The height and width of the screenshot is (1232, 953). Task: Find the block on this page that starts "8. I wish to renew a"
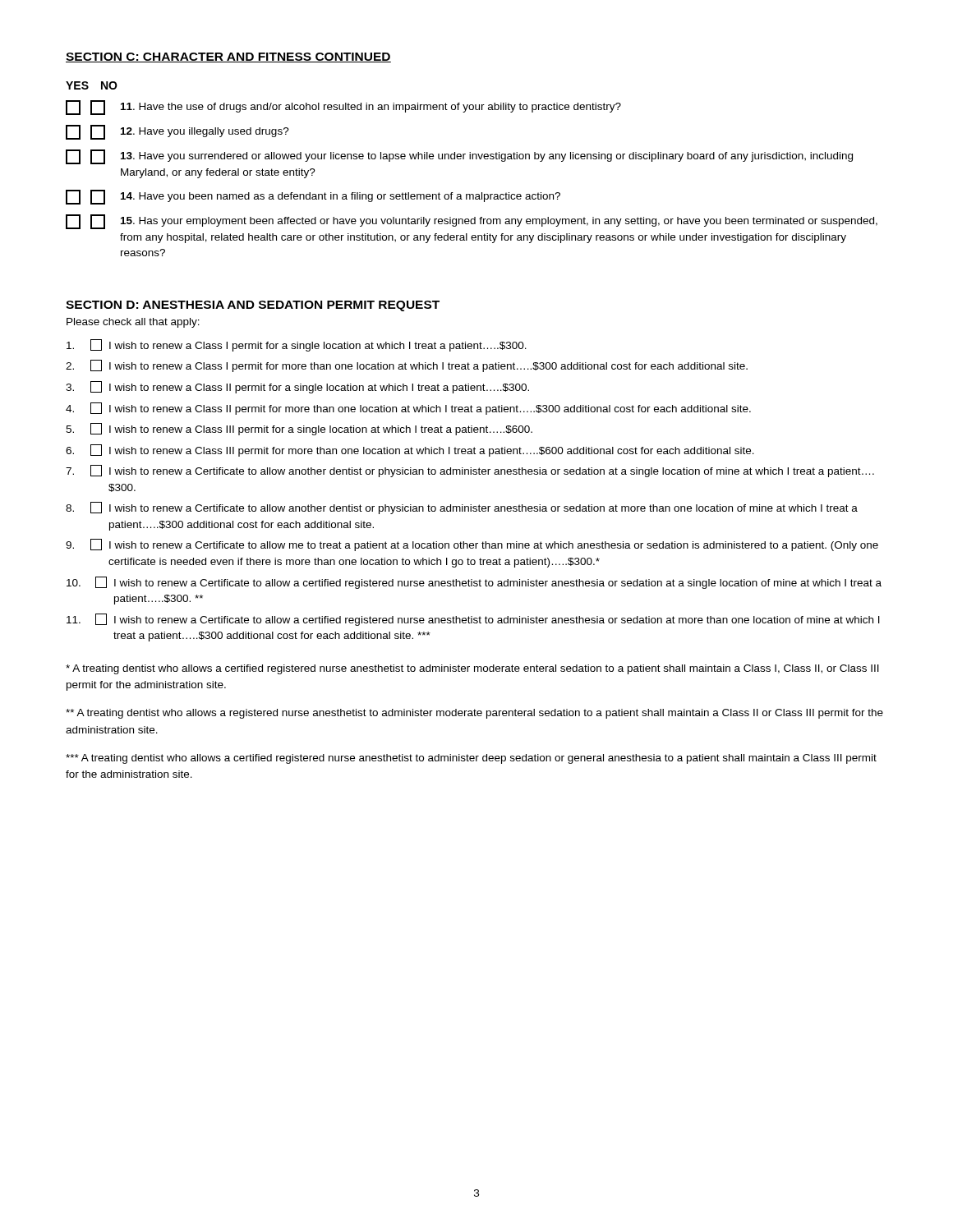(476, 517)
